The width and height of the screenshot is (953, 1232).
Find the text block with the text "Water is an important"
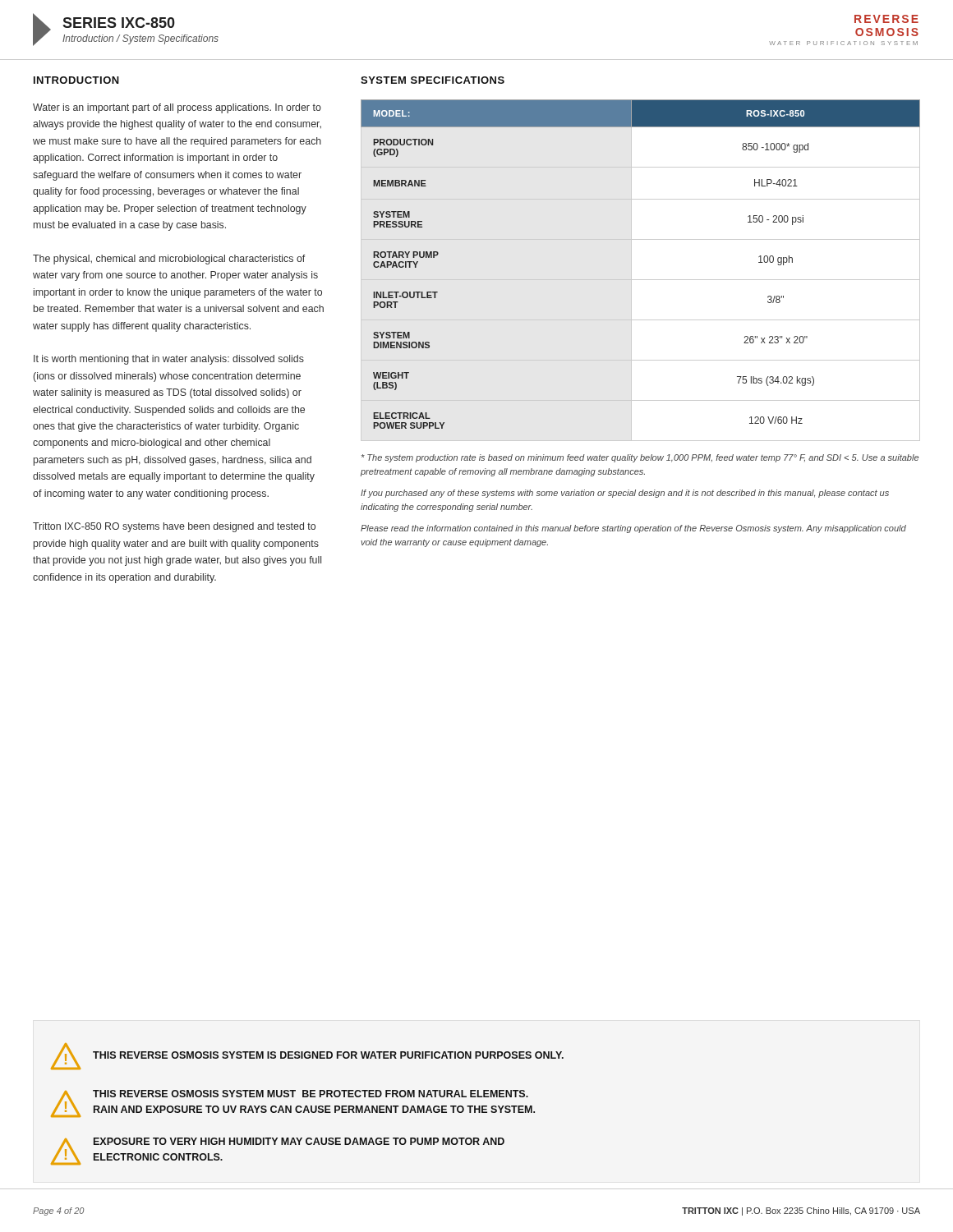pyautogui.click(x=177, y=166)
